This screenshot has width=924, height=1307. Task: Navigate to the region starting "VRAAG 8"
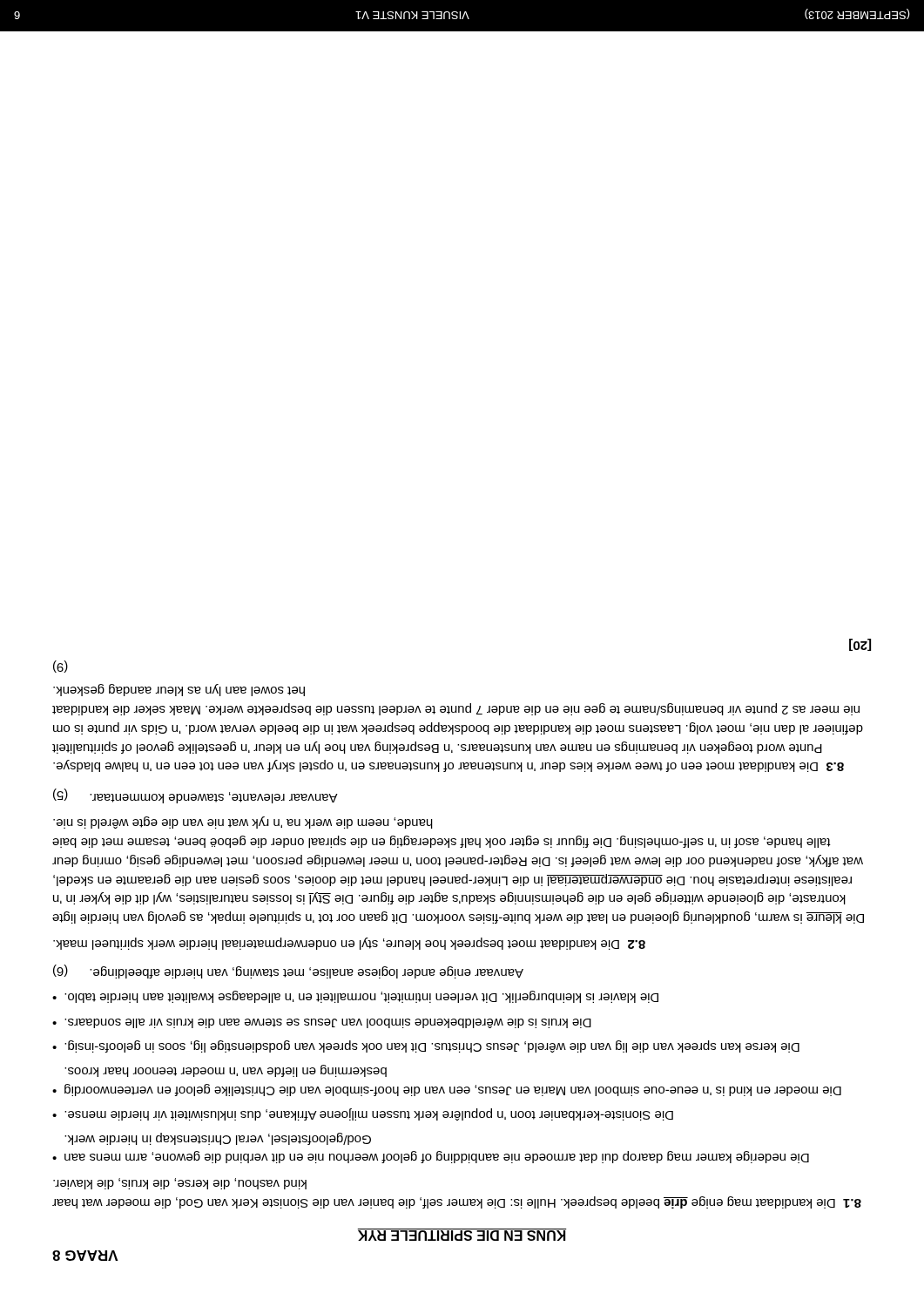pos(85,1255)
